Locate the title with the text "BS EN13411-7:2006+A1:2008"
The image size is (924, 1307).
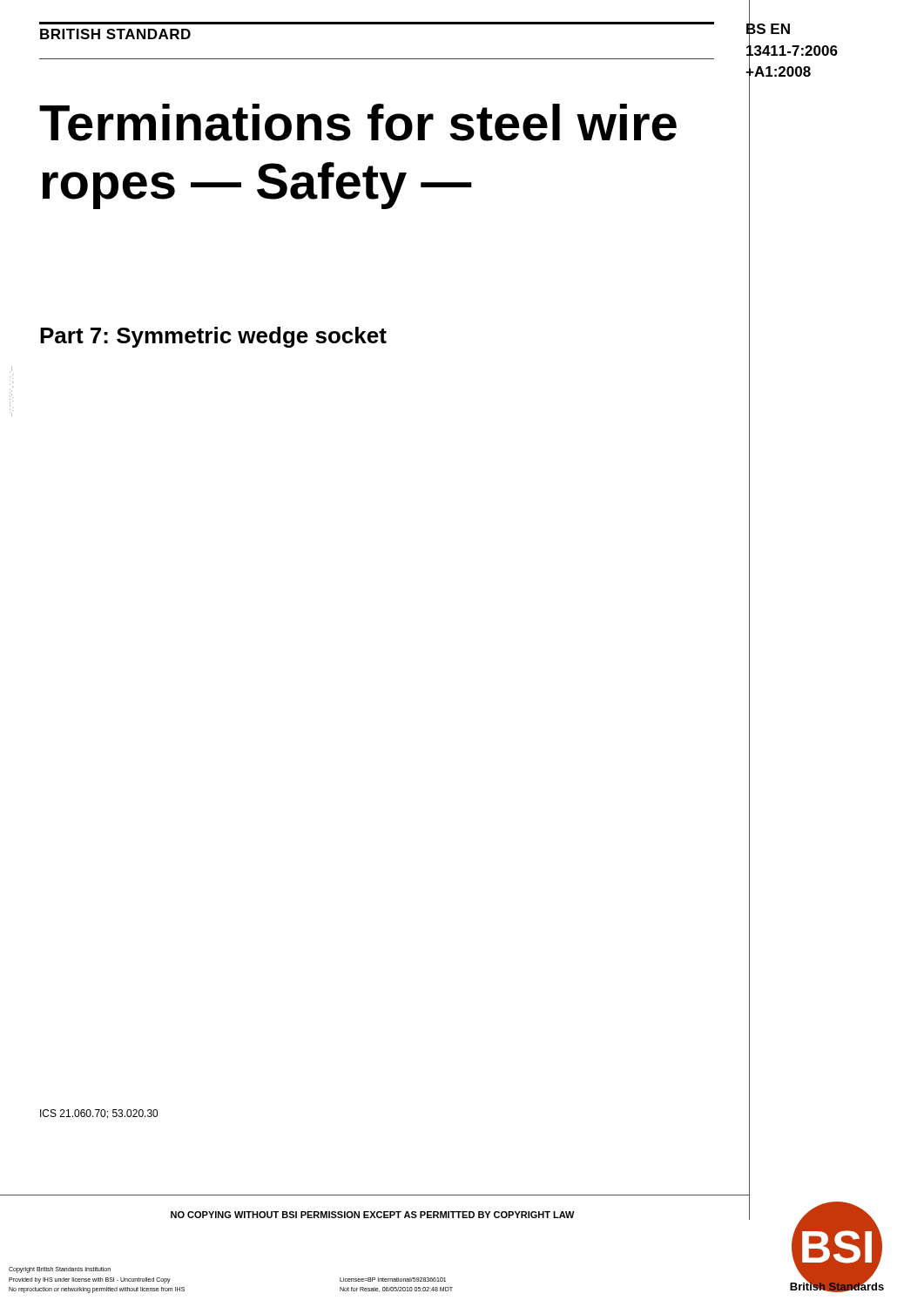(x=792, y=51)
